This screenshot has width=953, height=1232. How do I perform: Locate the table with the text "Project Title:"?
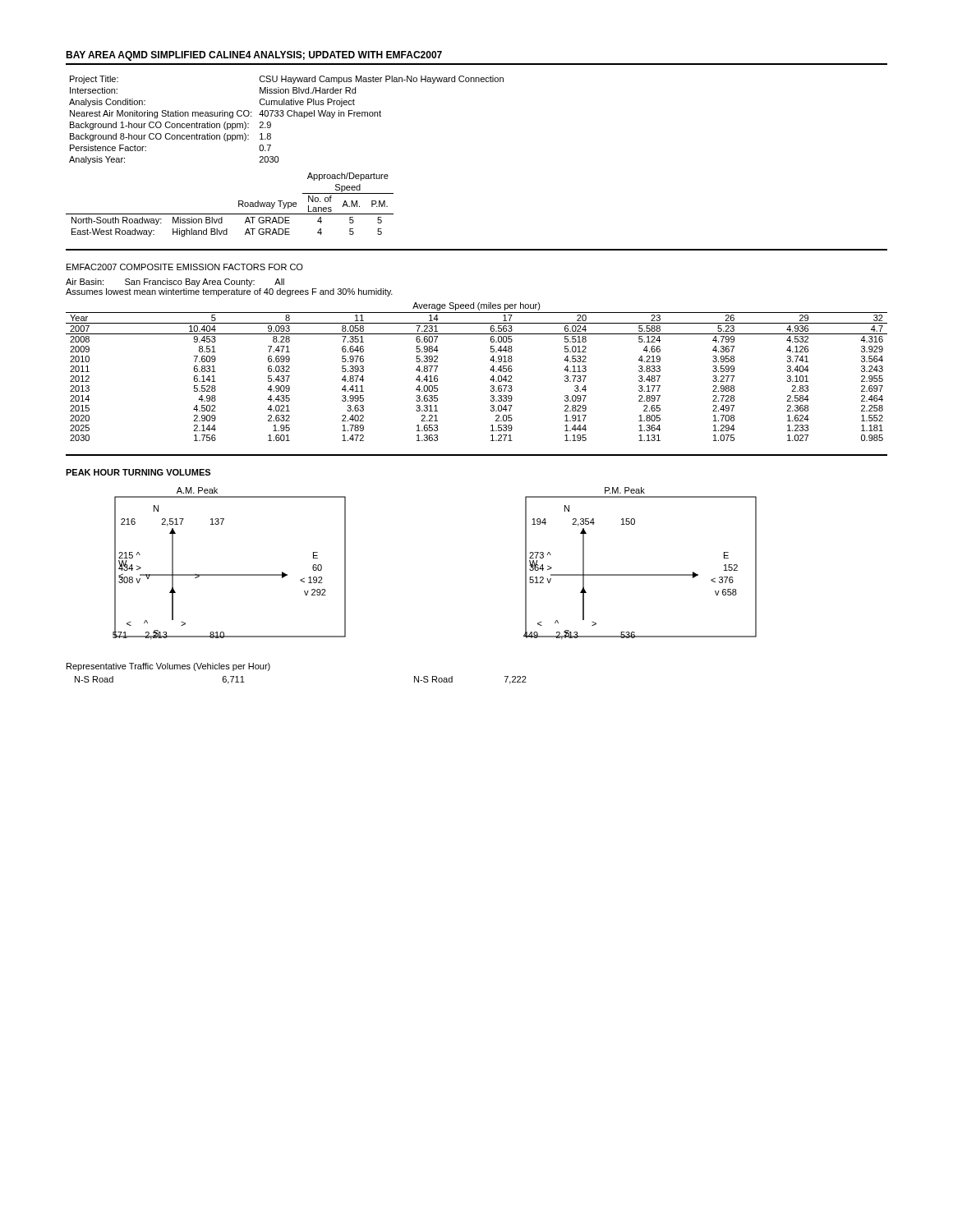[x=476, y=119]
